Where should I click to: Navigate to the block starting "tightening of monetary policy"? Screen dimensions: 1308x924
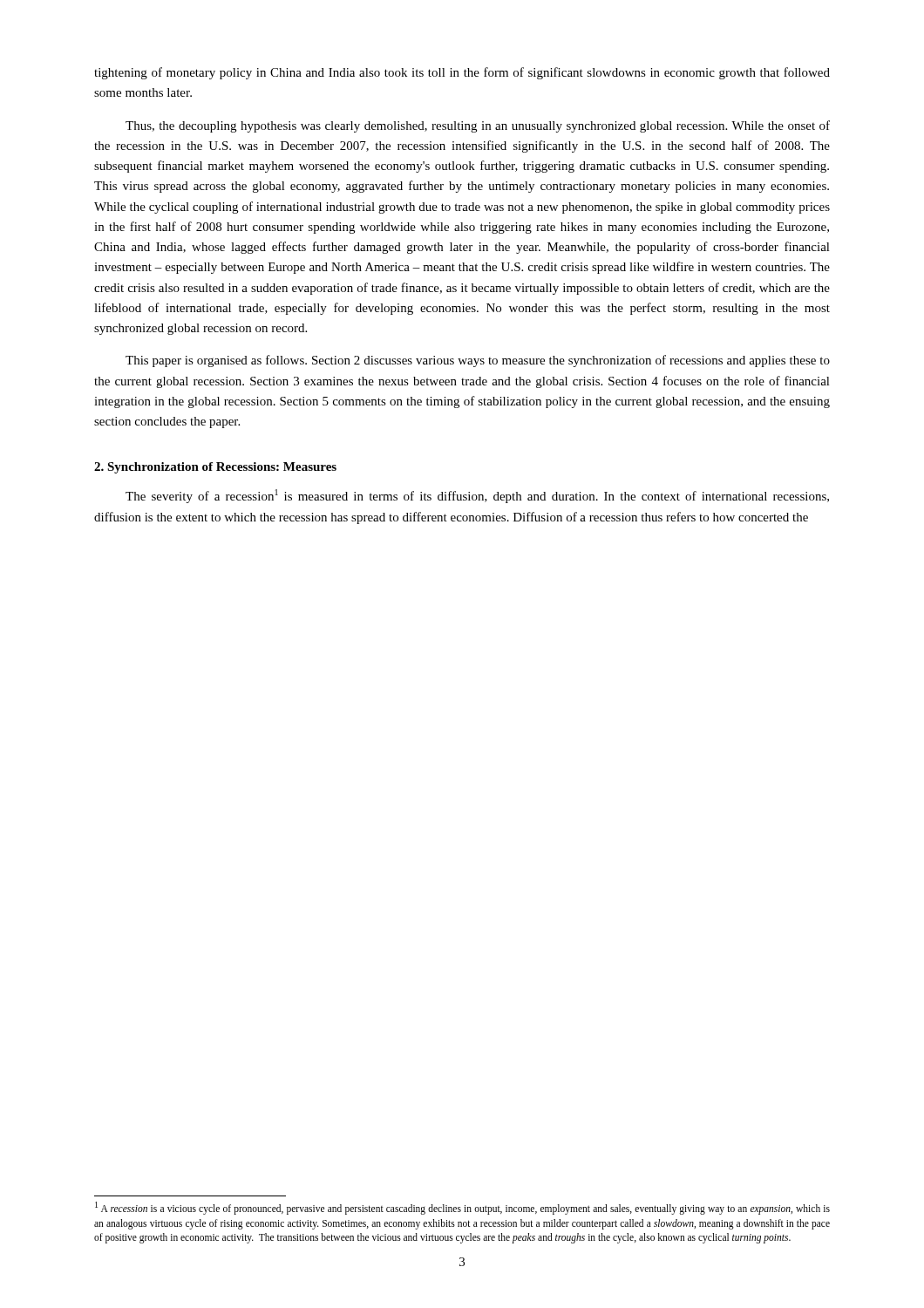click(x=462, y=83)
